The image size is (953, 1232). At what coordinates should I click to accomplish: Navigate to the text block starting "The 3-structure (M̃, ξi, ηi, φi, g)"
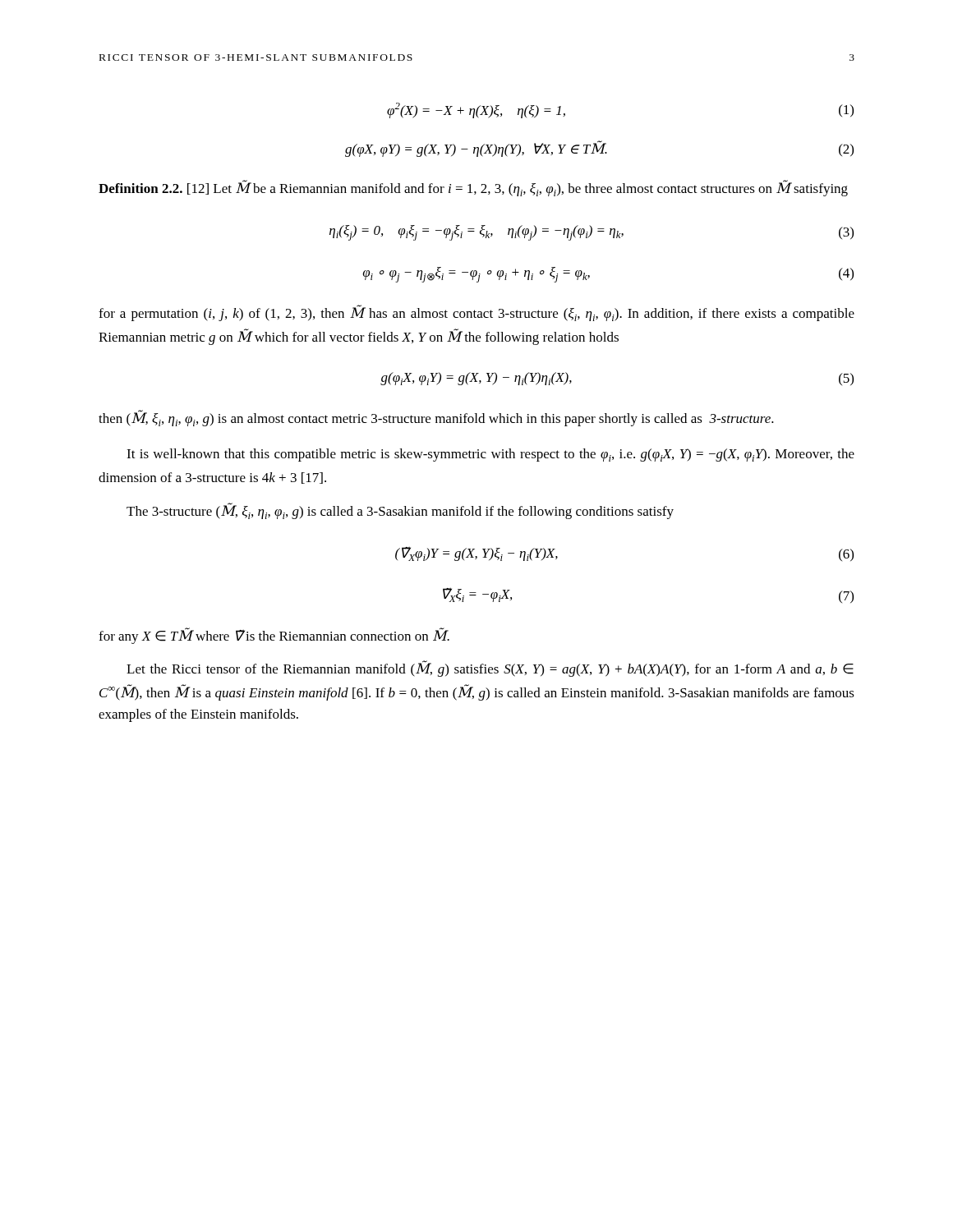pyautogui.click(x=400, y=512)
